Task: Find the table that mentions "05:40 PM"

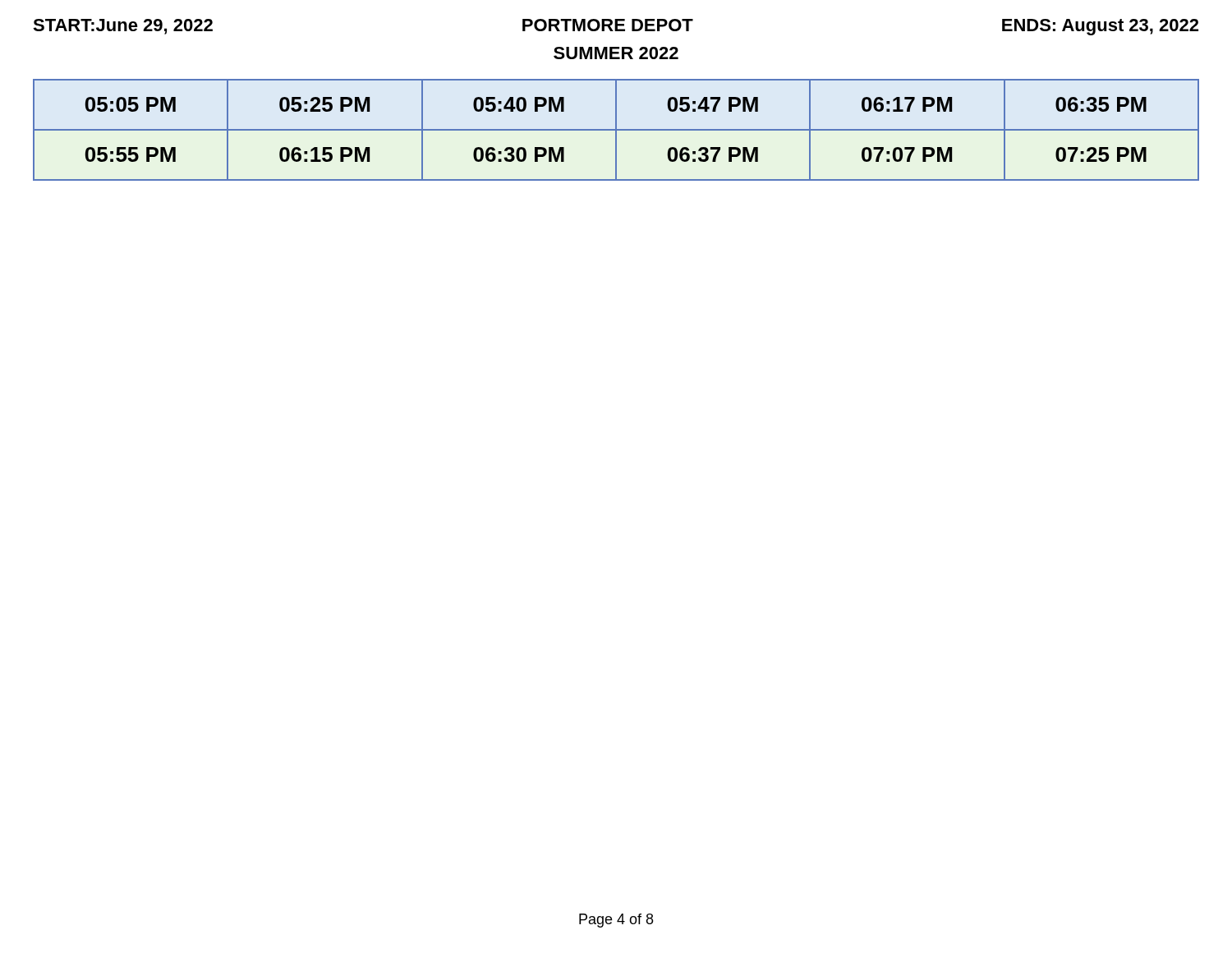Action: pos(616,130)
